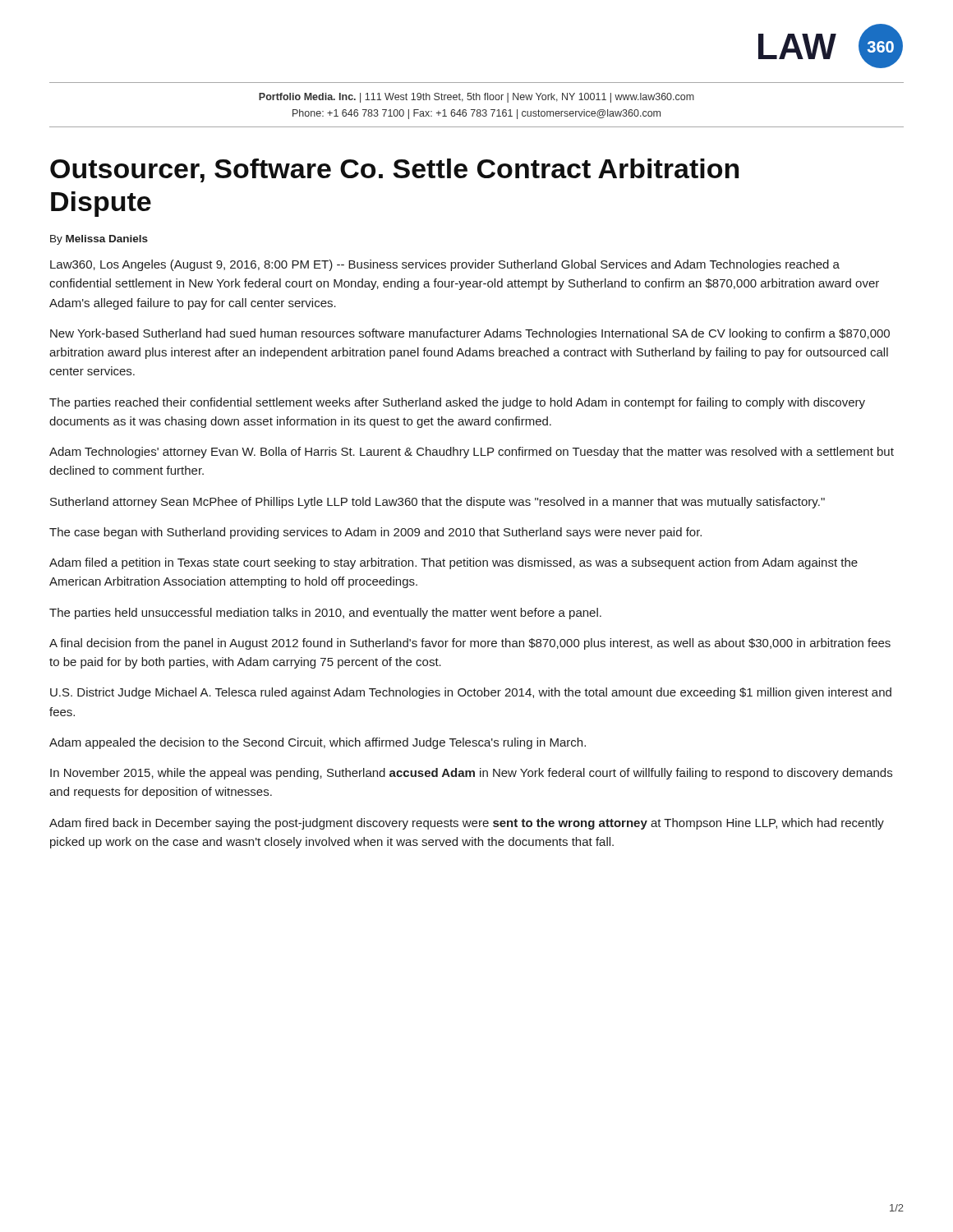This screenshot has height=1232, width=953.
Task: Find the block starting "U.S. District Judge Michael A. Telesca ruled"
Action: click(476, 702)
